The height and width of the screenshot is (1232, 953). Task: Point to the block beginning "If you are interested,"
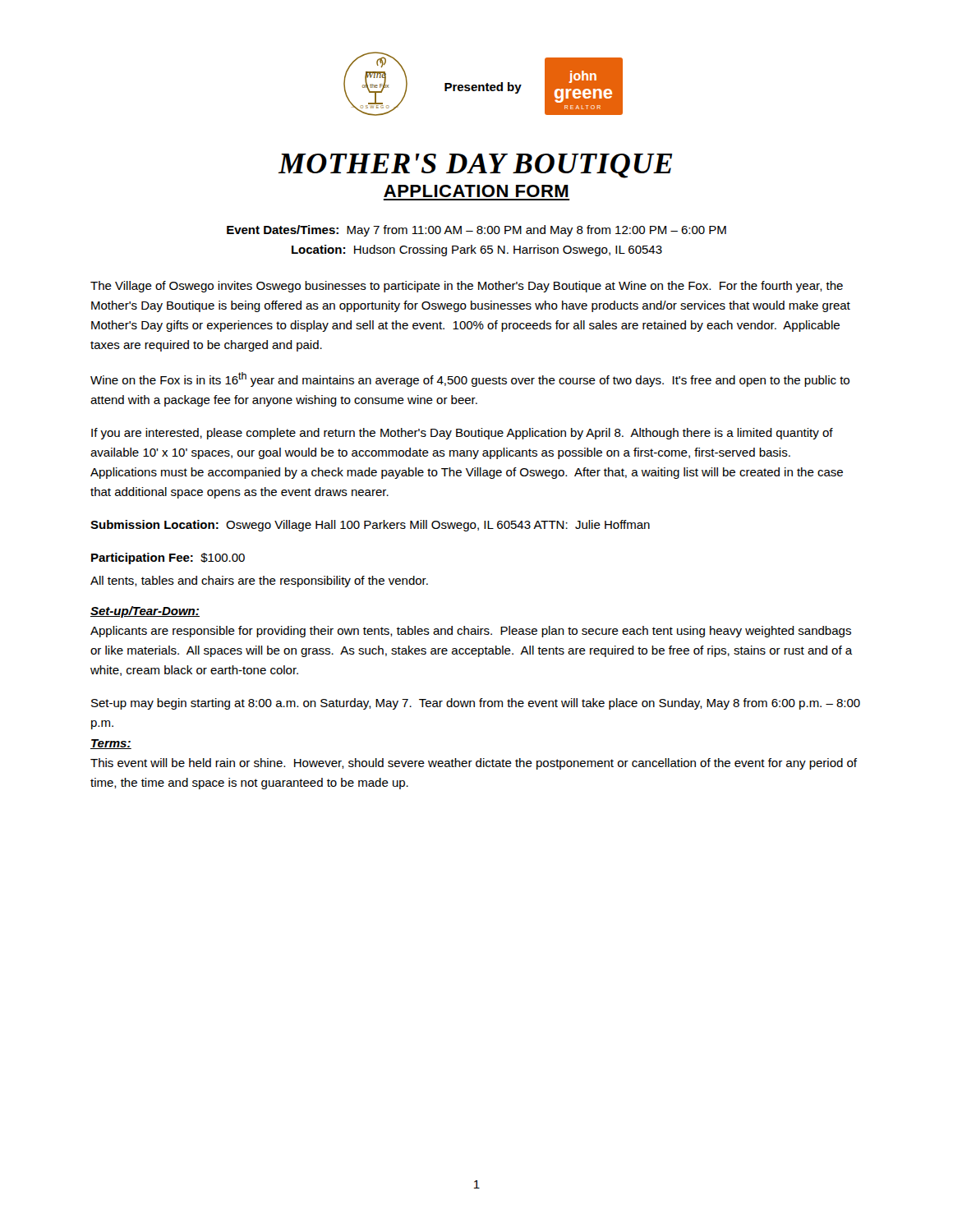click(467, 462)
